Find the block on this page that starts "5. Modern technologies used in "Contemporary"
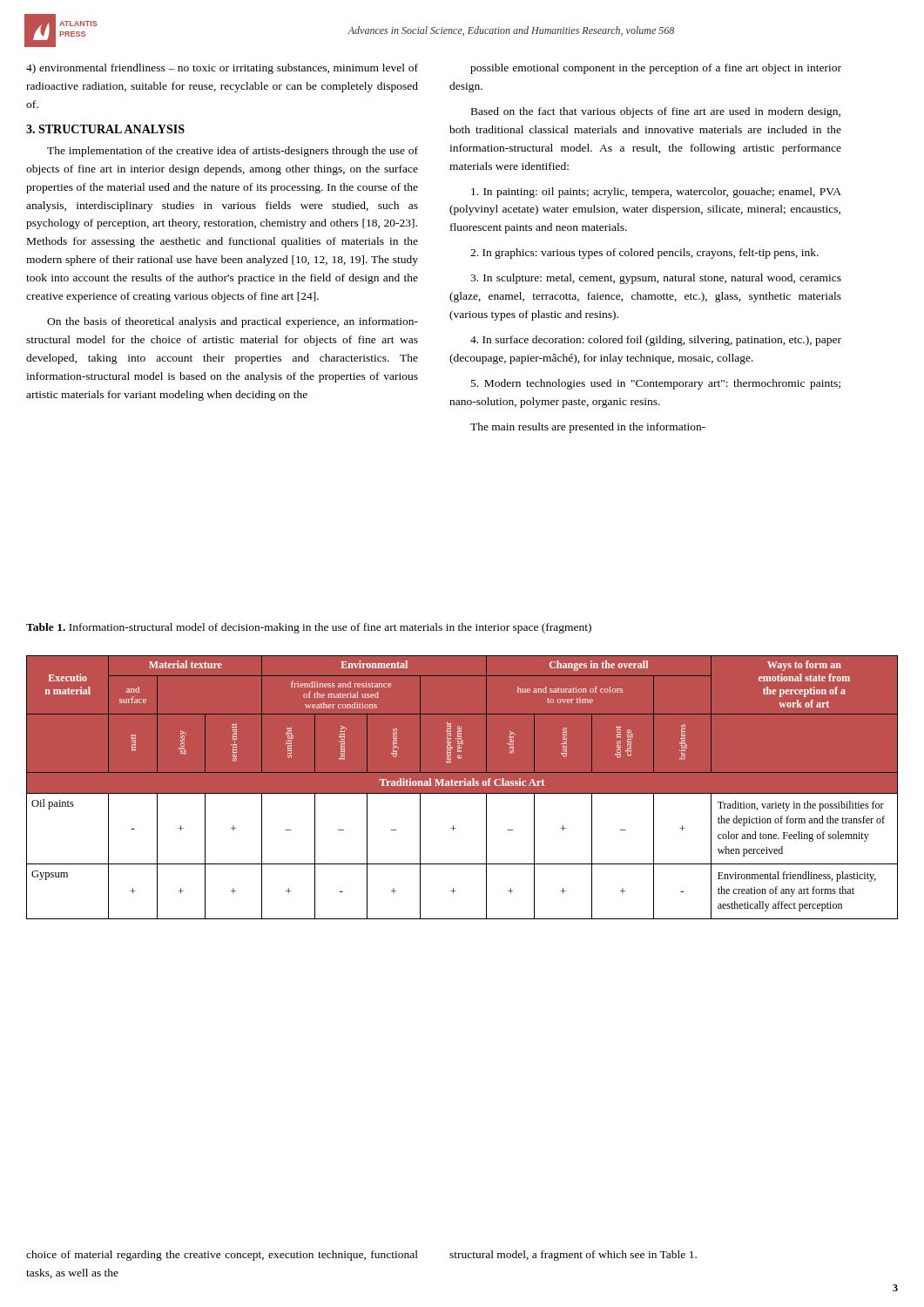The image size is (924, 1307). [645, 392]
